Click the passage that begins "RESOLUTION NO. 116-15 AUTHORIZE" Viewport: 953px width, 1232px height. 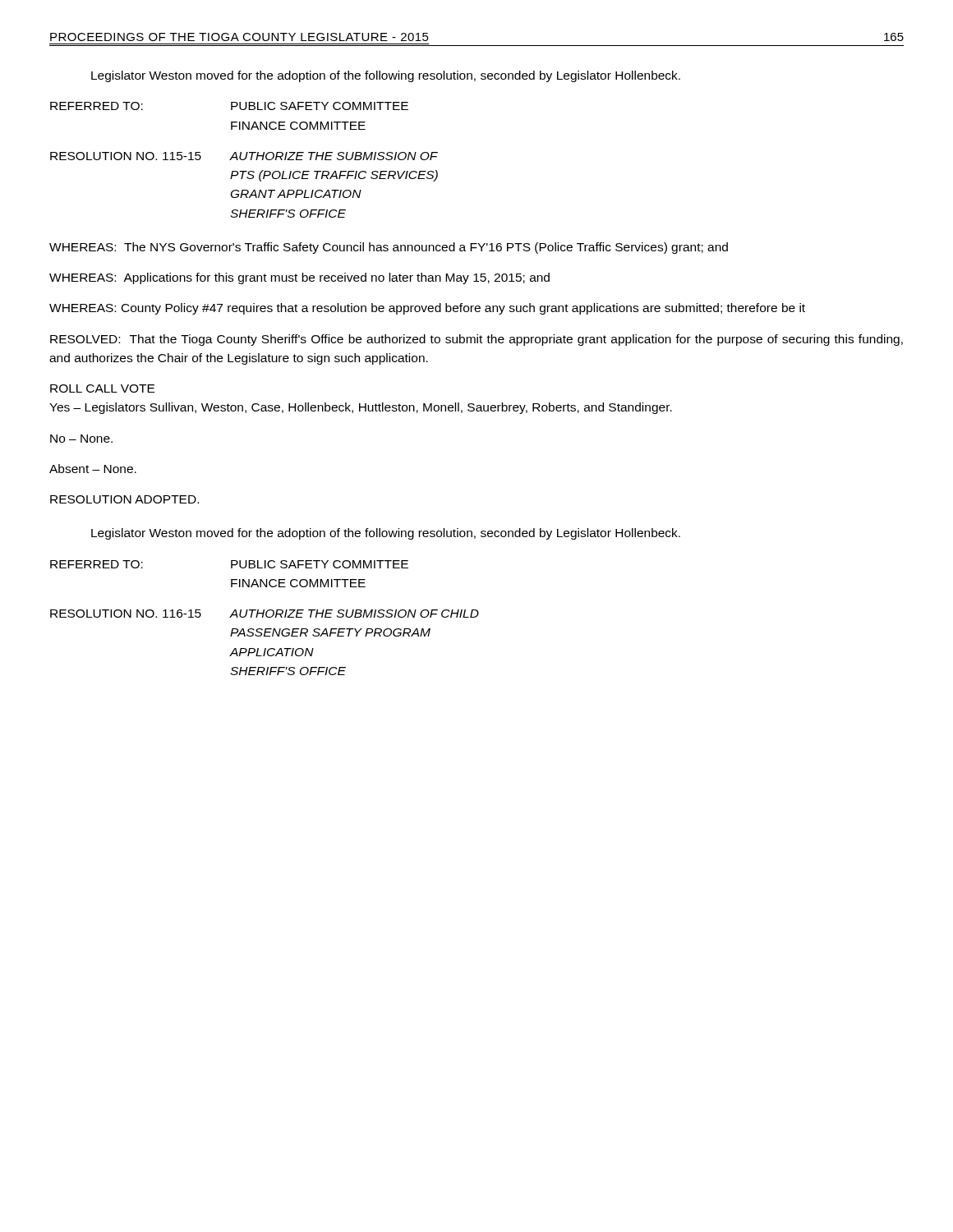pos(265,614)
